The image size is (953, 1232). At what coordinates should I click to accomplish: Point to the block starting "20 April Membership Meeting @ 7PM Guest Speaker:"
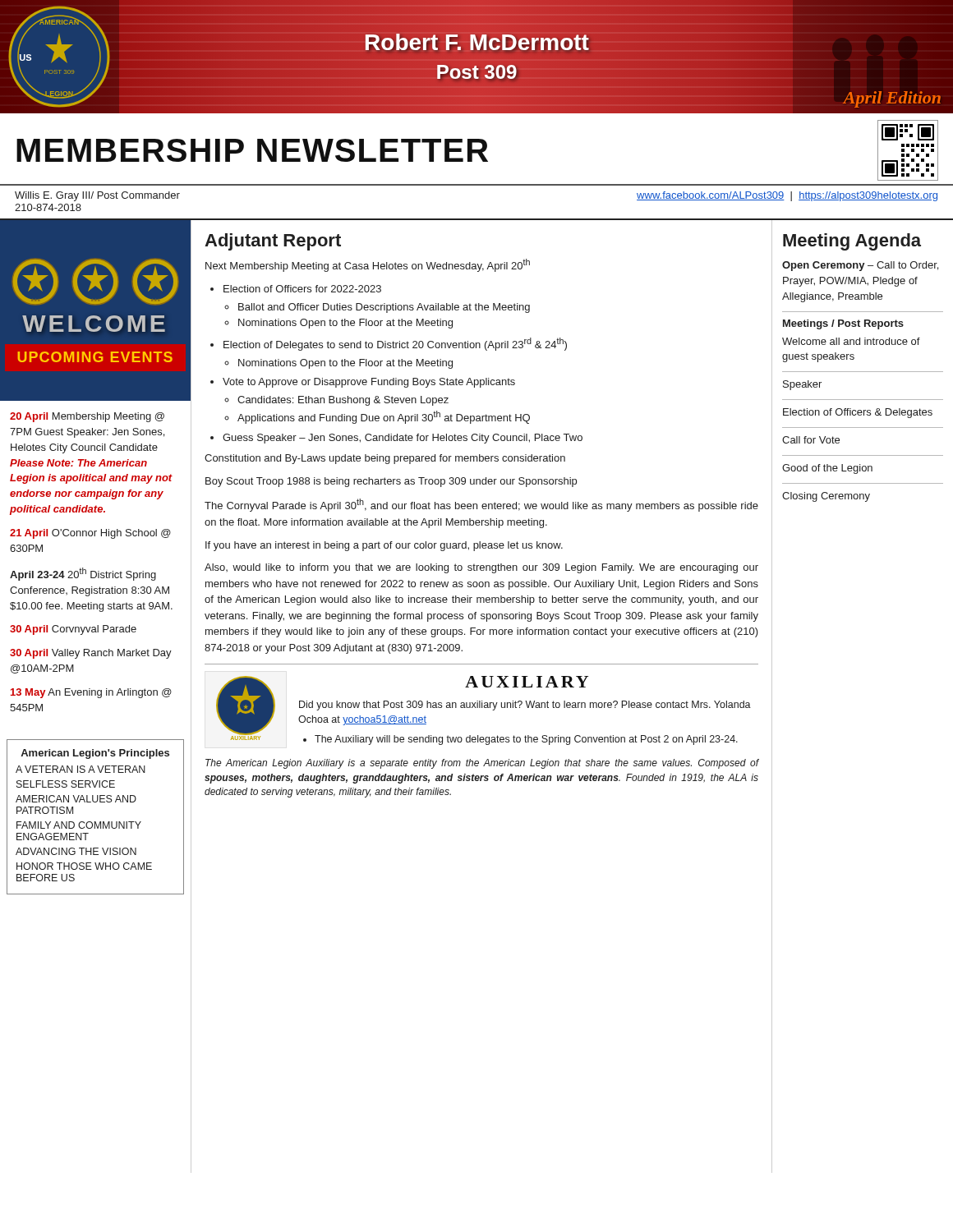click(91, 462)
